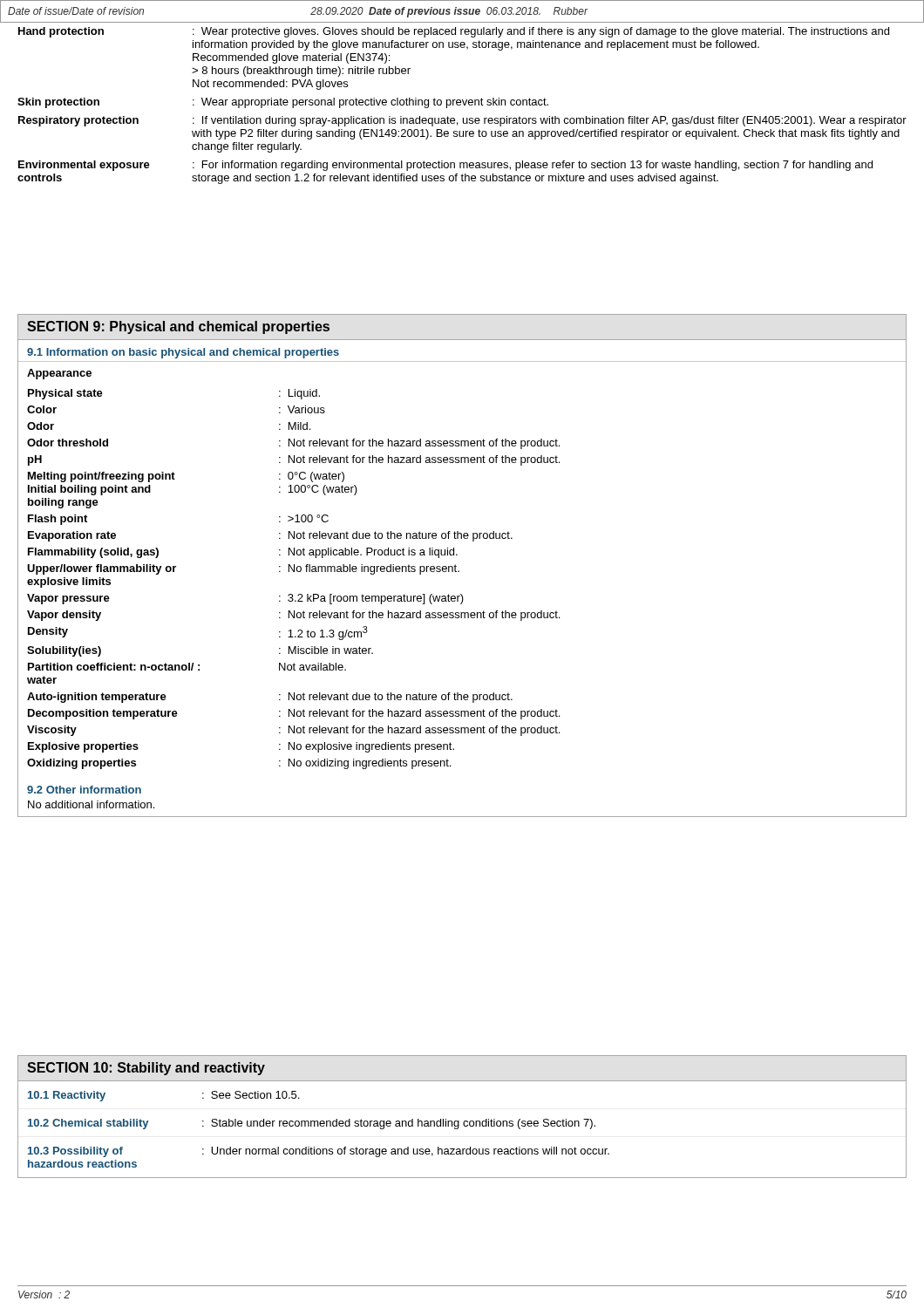Click on the element starting "Flammability (solid, gas) : Not"
The height and width of the screenshot is (1308, 924).
point(462,552)
